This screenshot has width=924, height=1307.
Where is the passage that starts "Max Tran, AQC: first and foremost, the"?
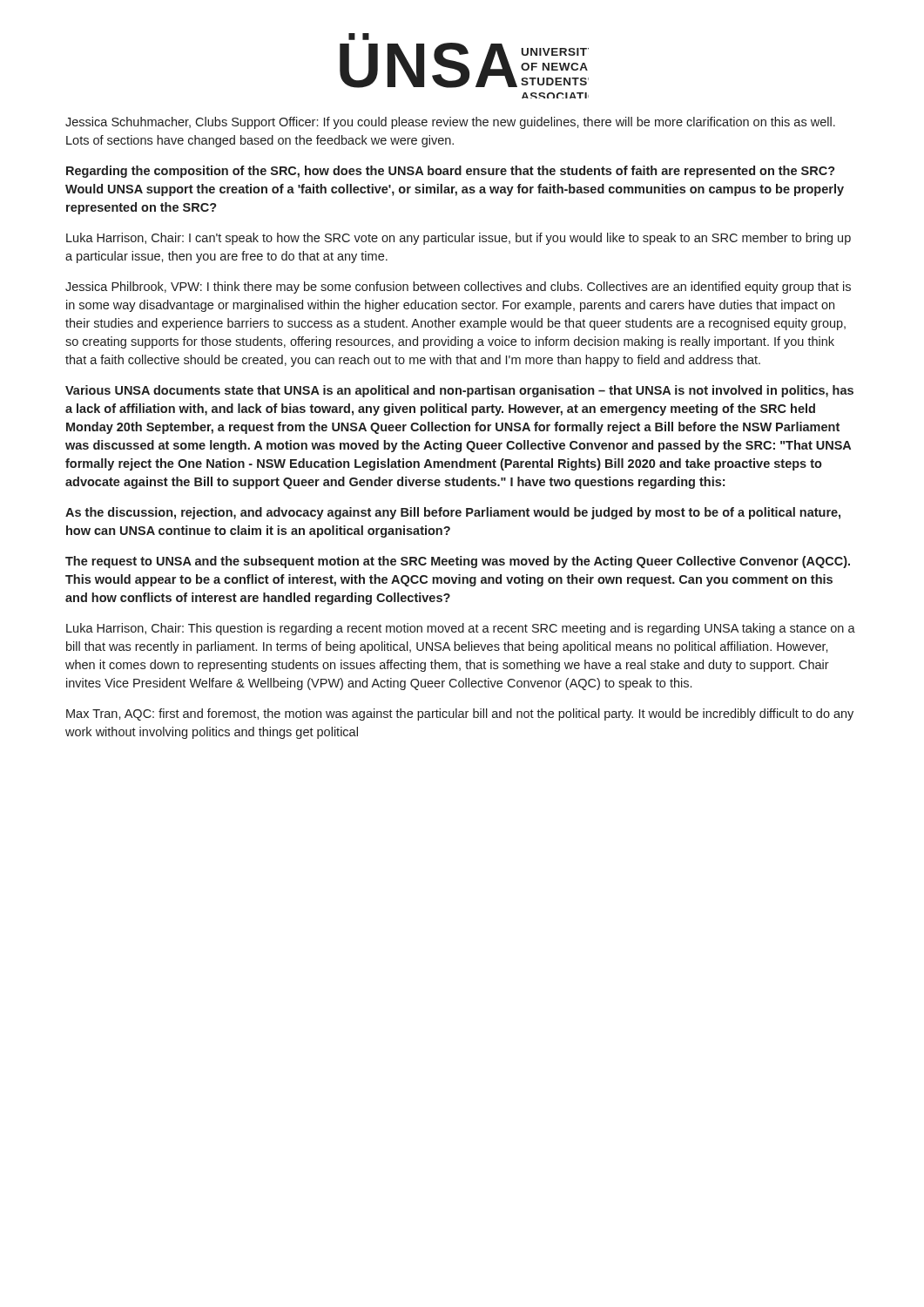[462, 724]
